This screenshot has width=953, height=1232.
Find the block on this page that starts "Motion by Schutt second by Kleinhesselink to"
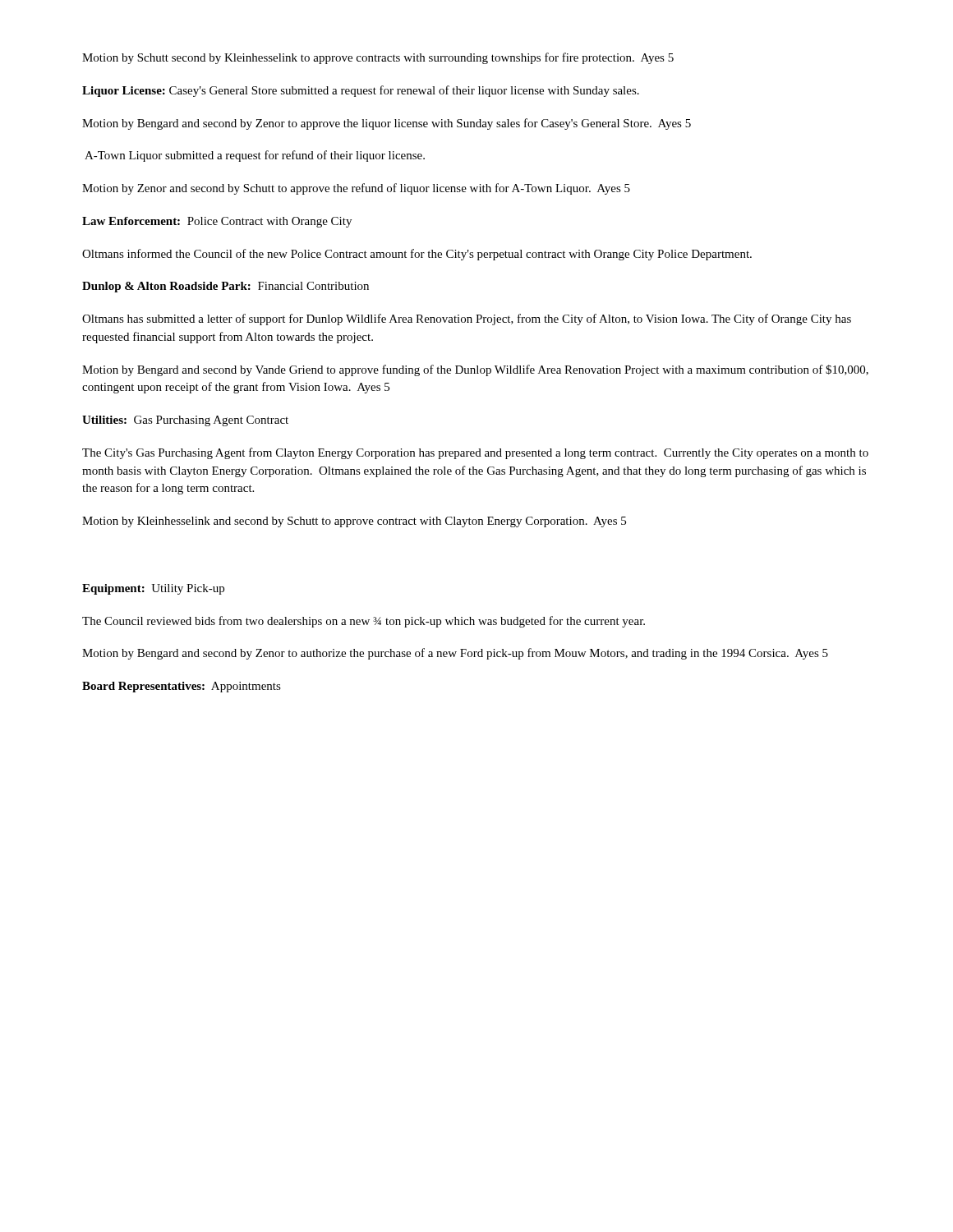point(476,58)
